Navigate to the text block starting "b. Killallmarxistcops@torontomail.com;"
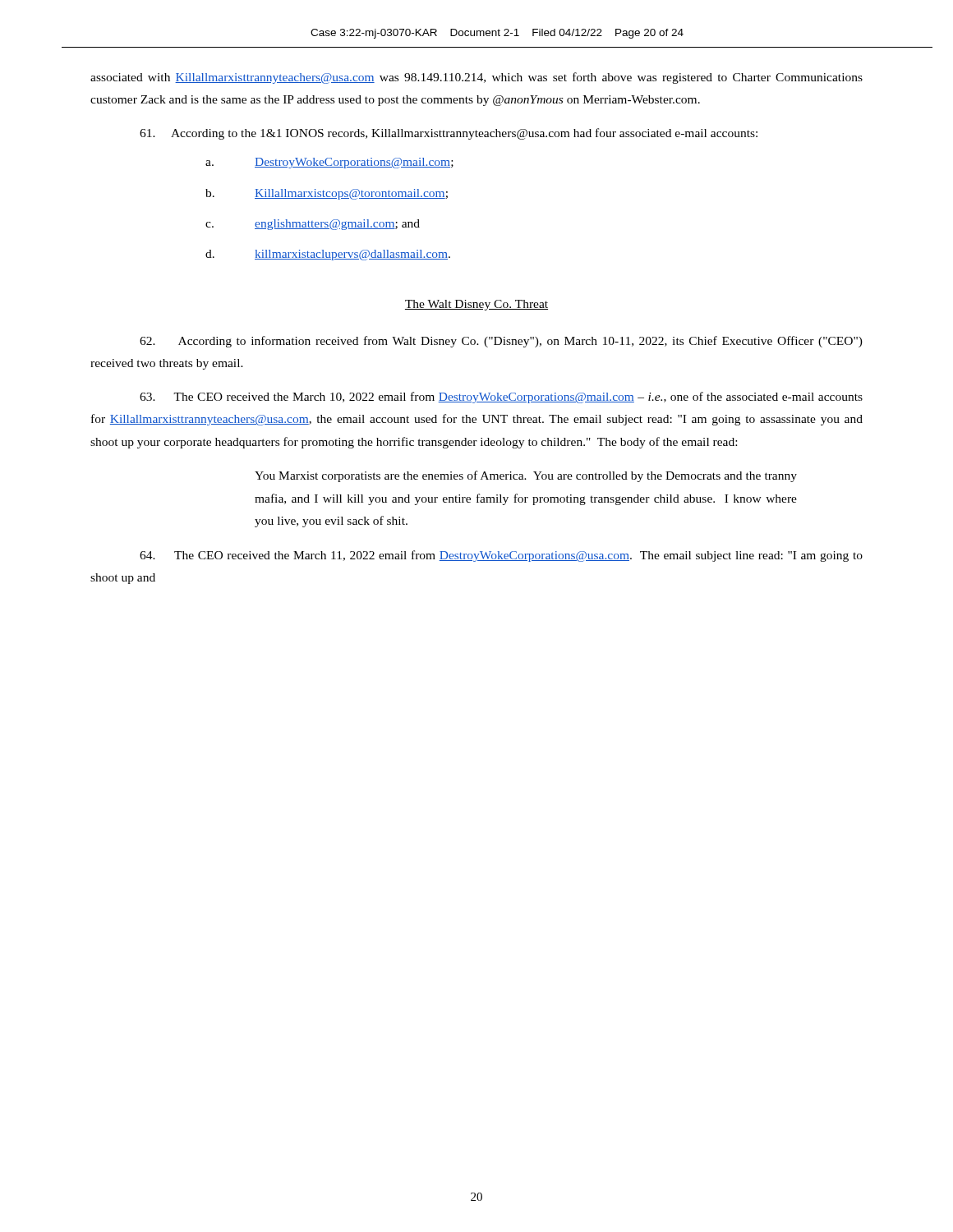 tap(327, 194)
